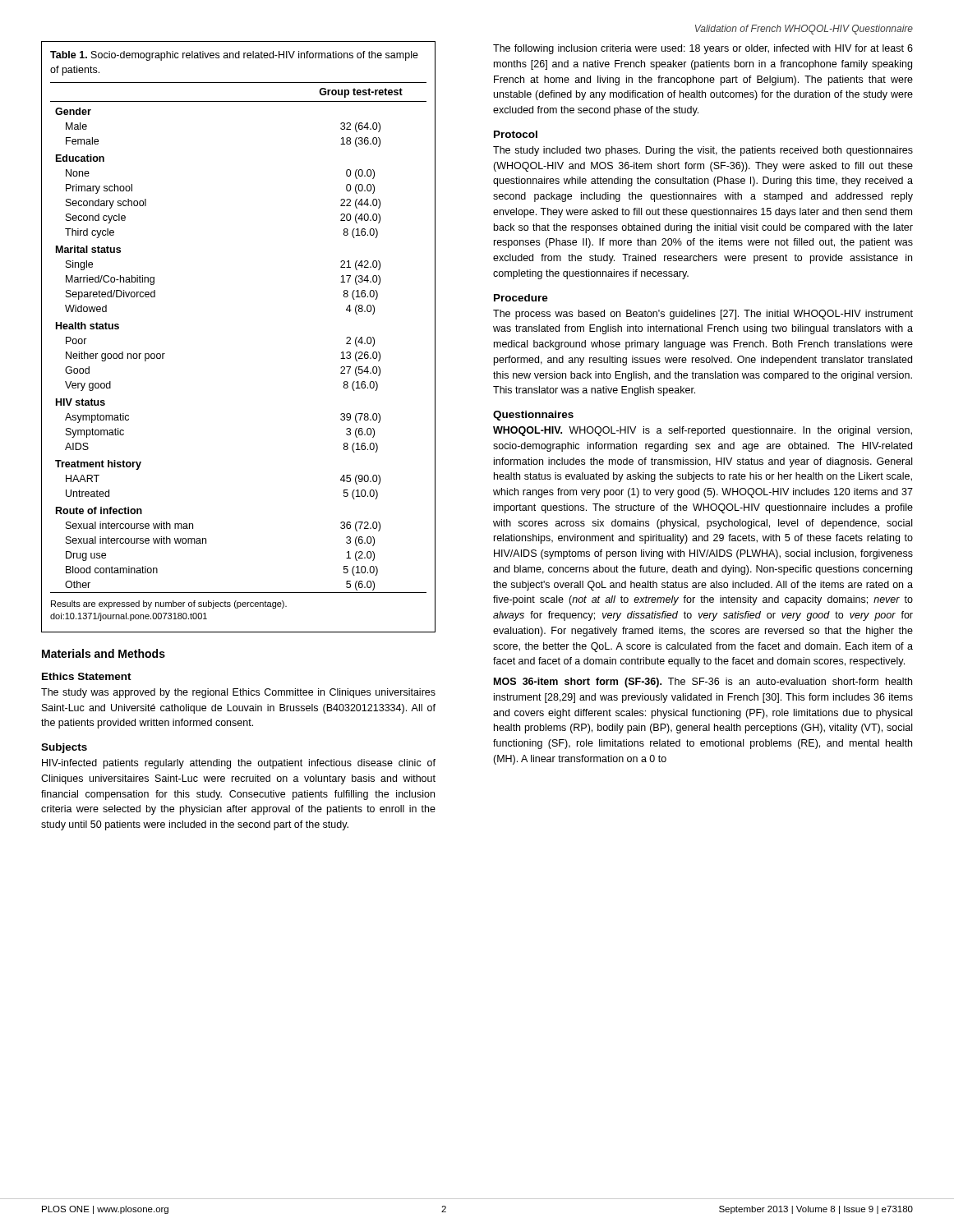Click on the table containing "0 (0.0)"
The width and height of the screenshot is (954, 1232).
[x=238, y=337]
